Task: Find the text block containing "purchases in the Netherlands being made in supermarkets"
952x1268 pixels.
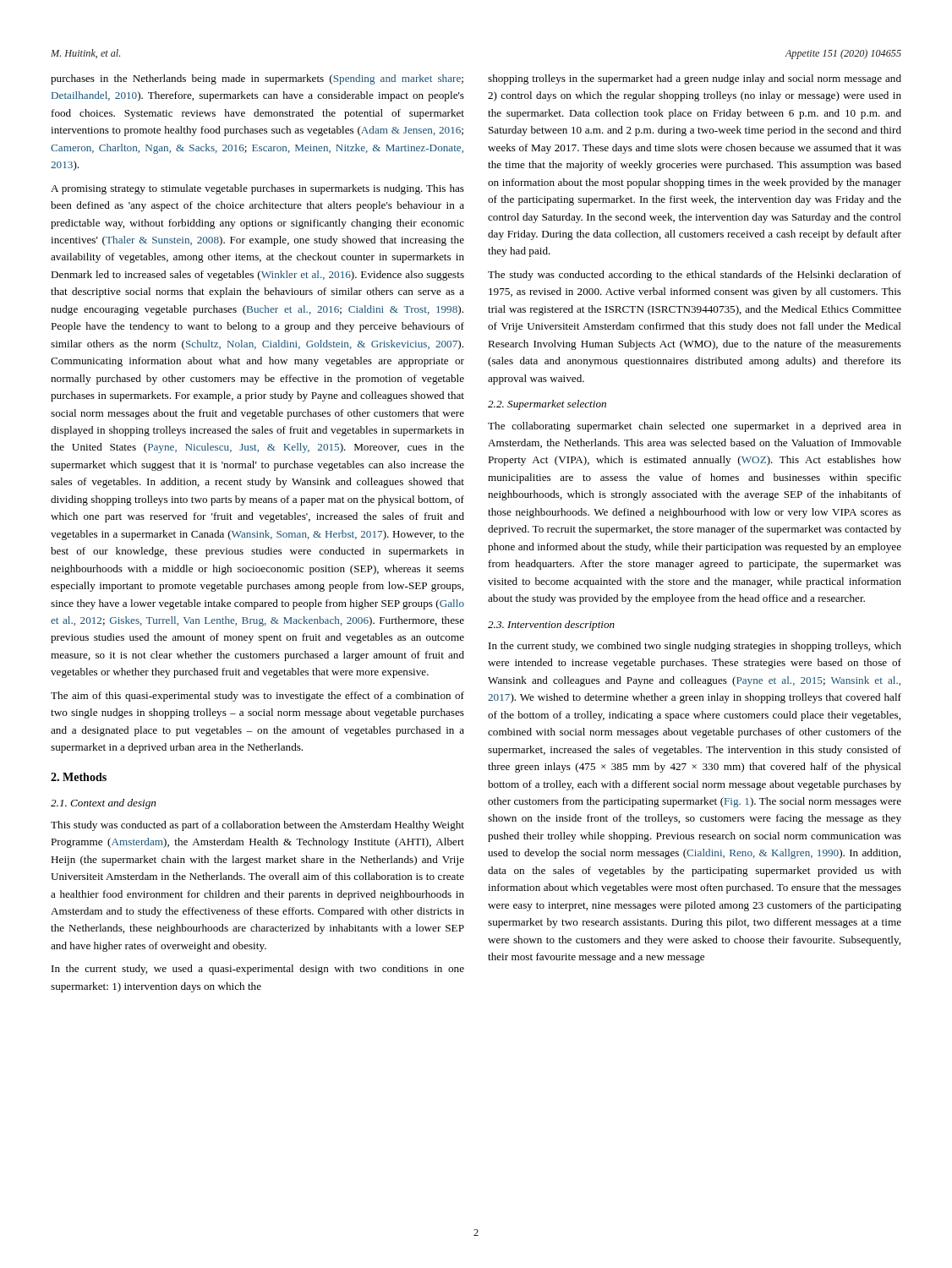Action: pos(257,122)
